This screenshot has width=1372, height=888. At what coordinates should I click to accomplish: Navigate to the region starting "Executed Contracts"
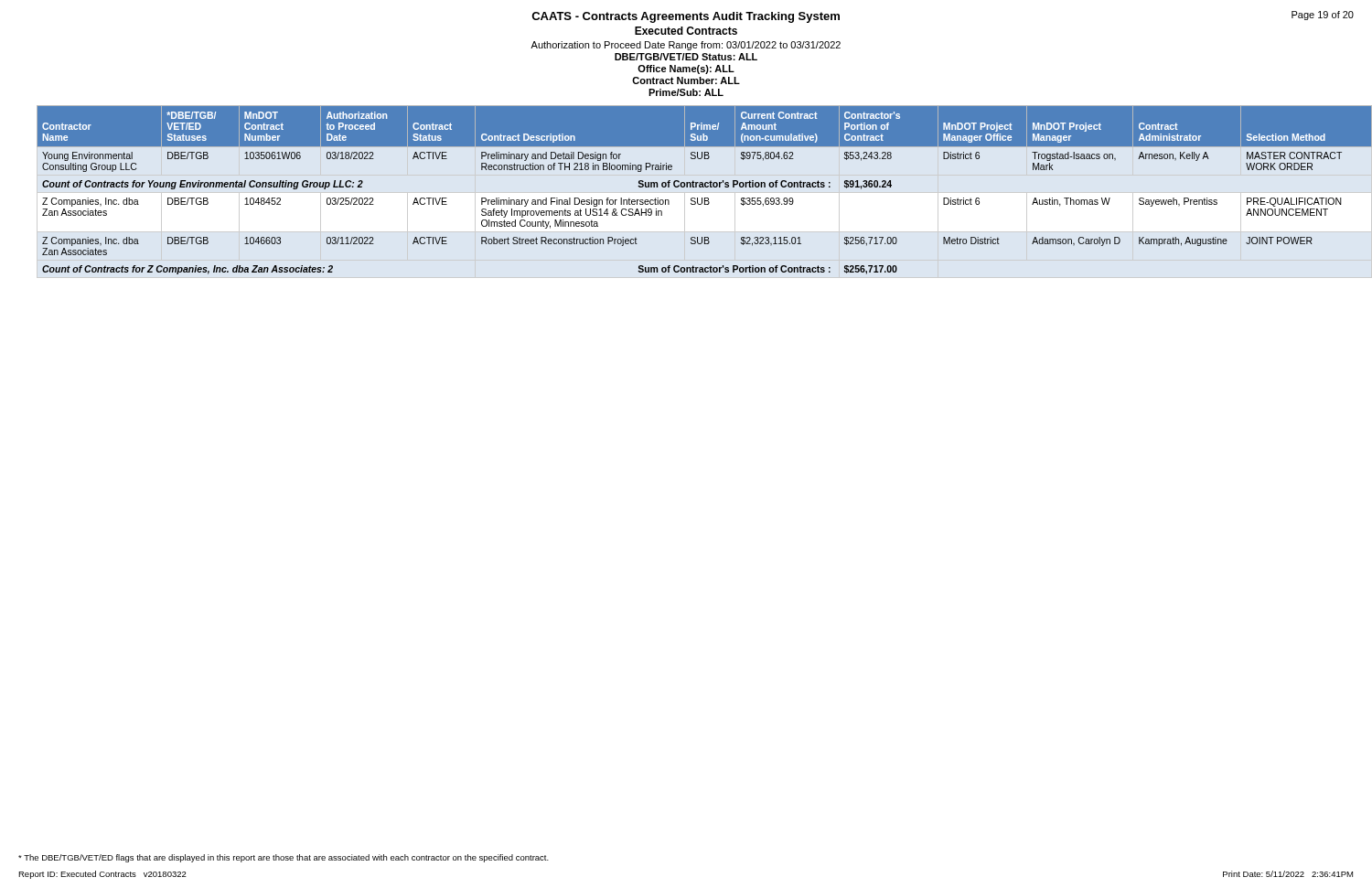[x=686, y=31]
